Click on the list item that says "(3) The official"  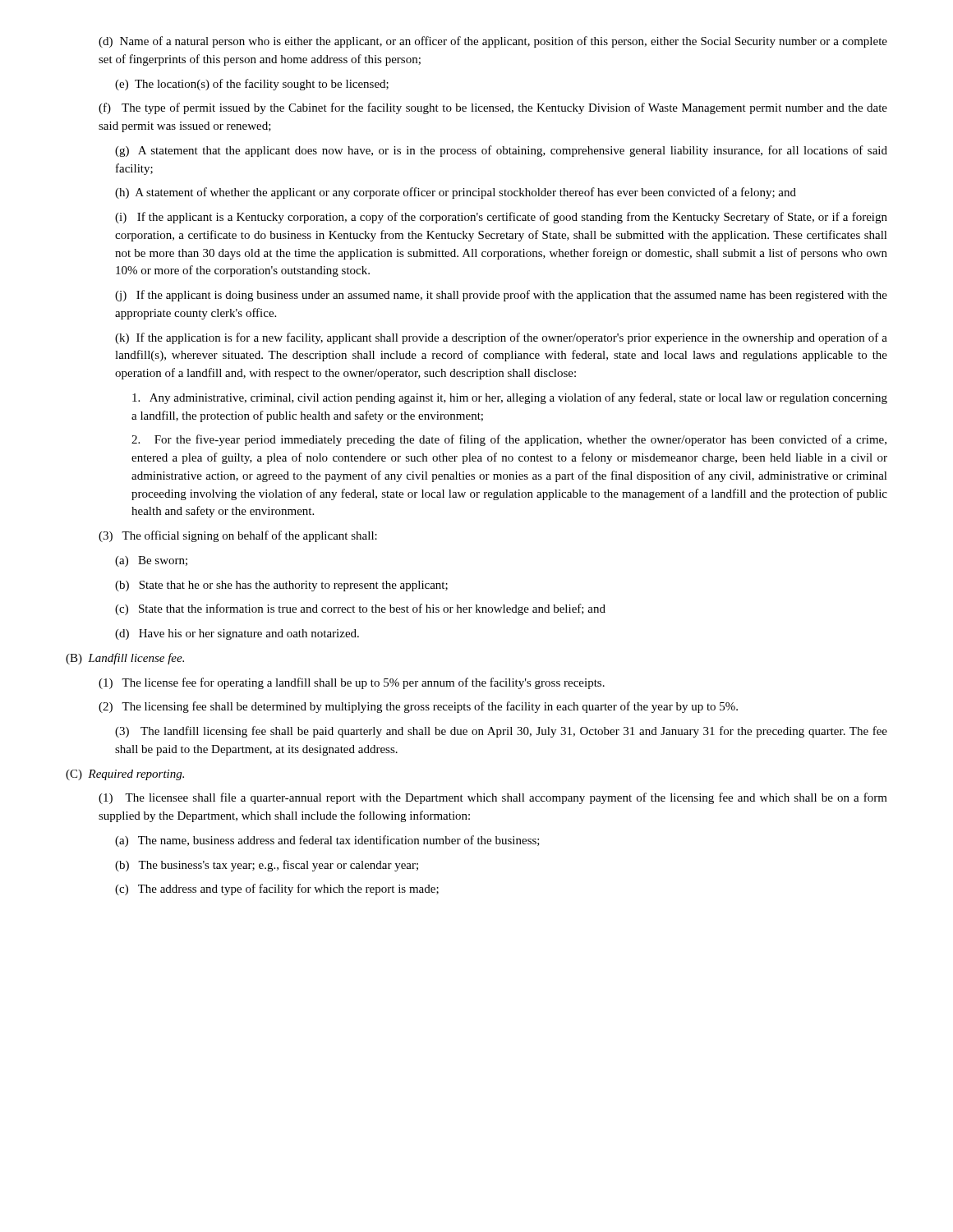tap(238, 536)
